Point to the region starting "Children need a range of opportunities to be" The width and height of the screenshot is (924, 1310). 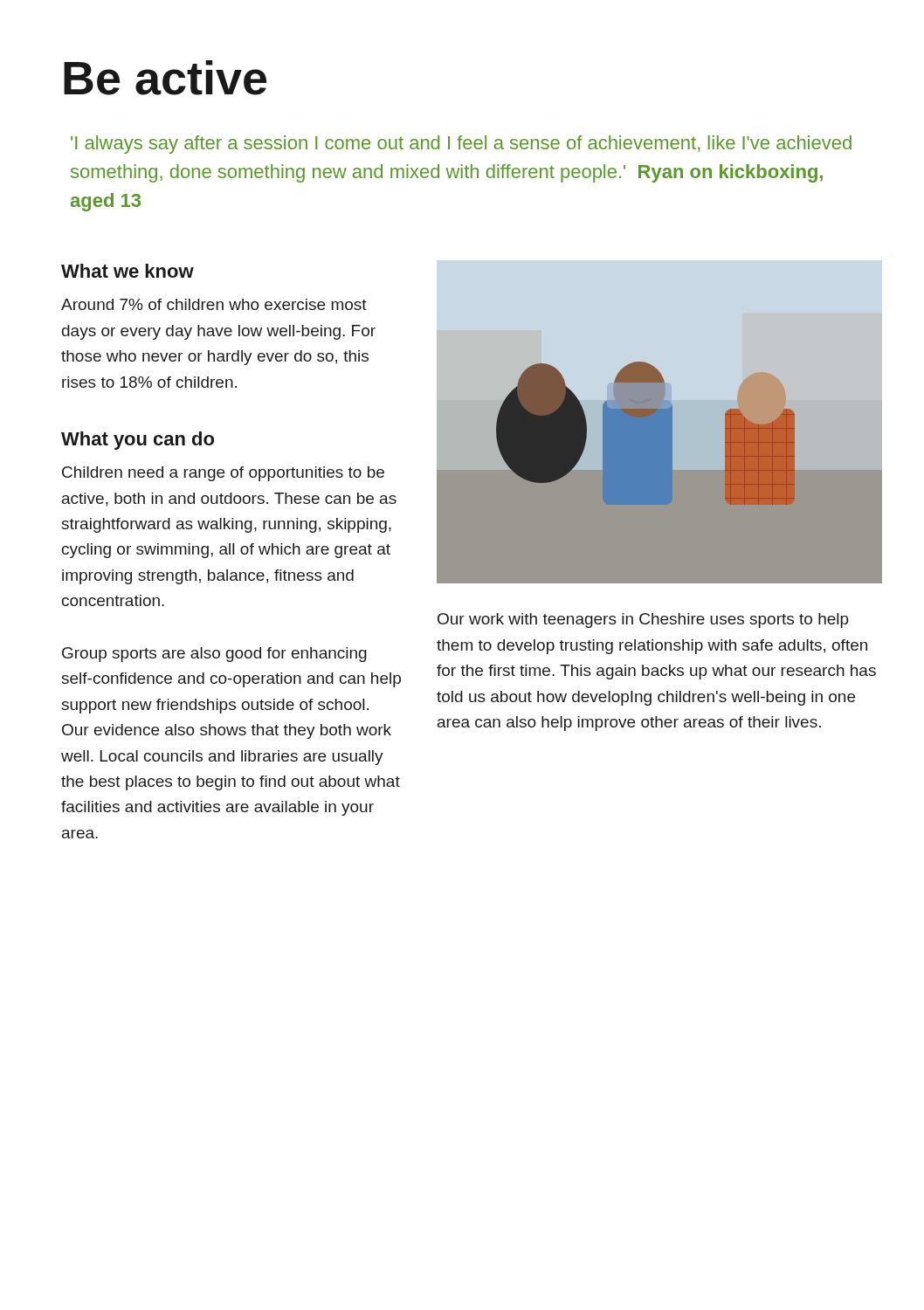[x=231, y=537]
